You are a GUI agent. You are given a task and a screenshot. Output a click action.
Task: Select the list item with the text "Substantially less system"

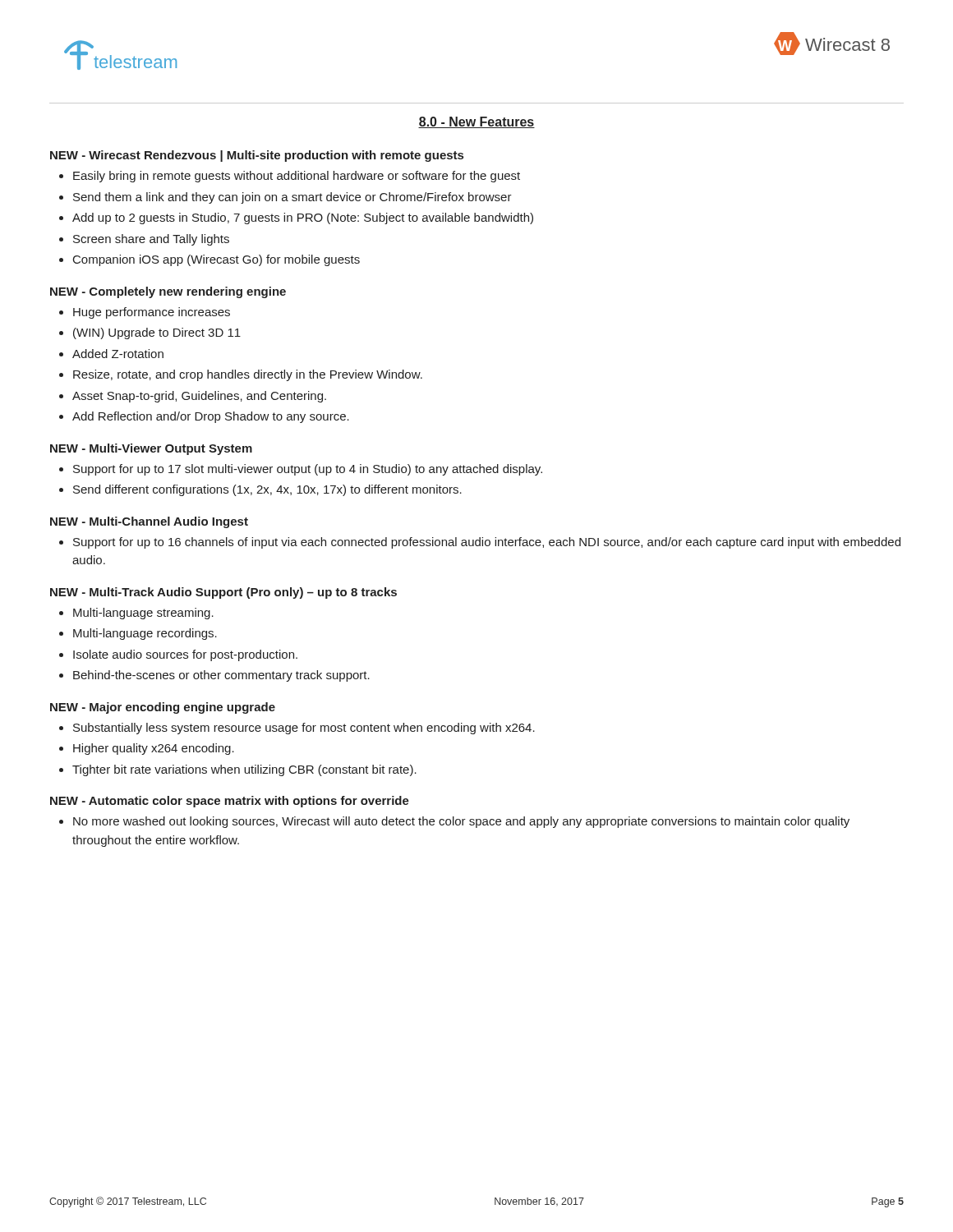[x=304, y=727]
